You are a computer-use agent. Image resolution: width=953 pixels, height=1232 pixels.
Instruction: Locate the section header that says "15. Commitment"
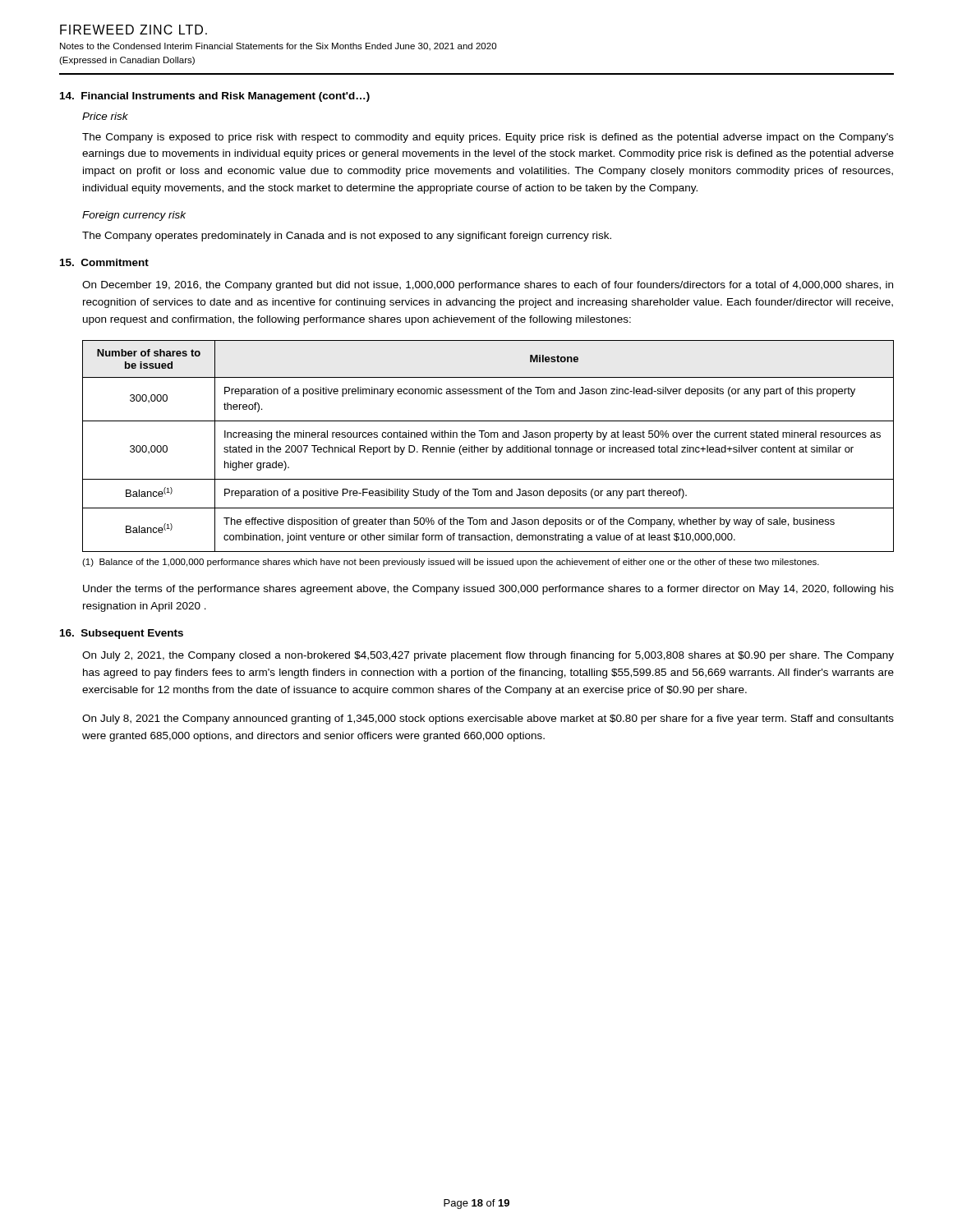[x=104, y=262]
